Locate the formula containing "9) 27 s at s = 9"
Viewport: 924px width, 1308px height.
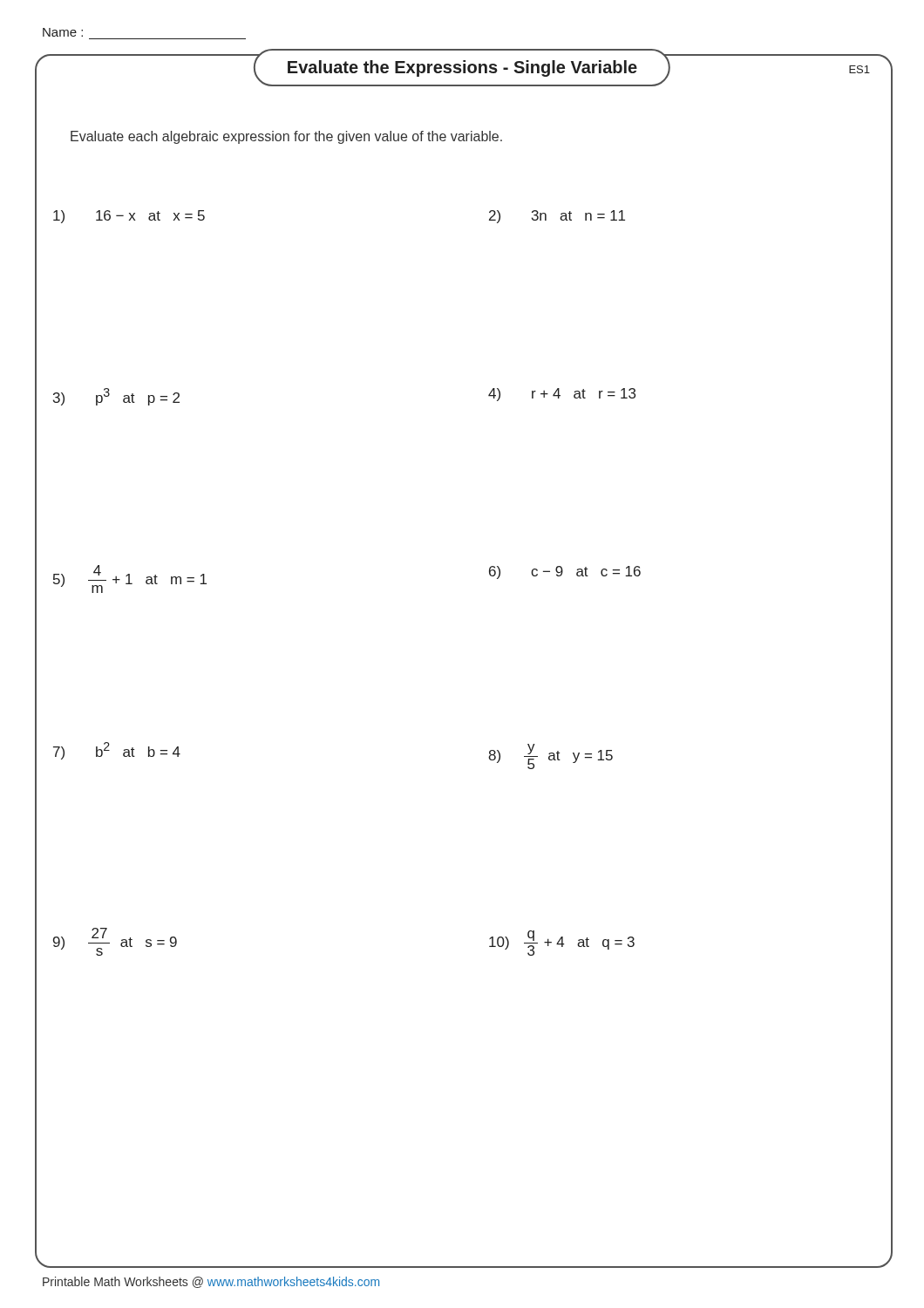(115, 943)
